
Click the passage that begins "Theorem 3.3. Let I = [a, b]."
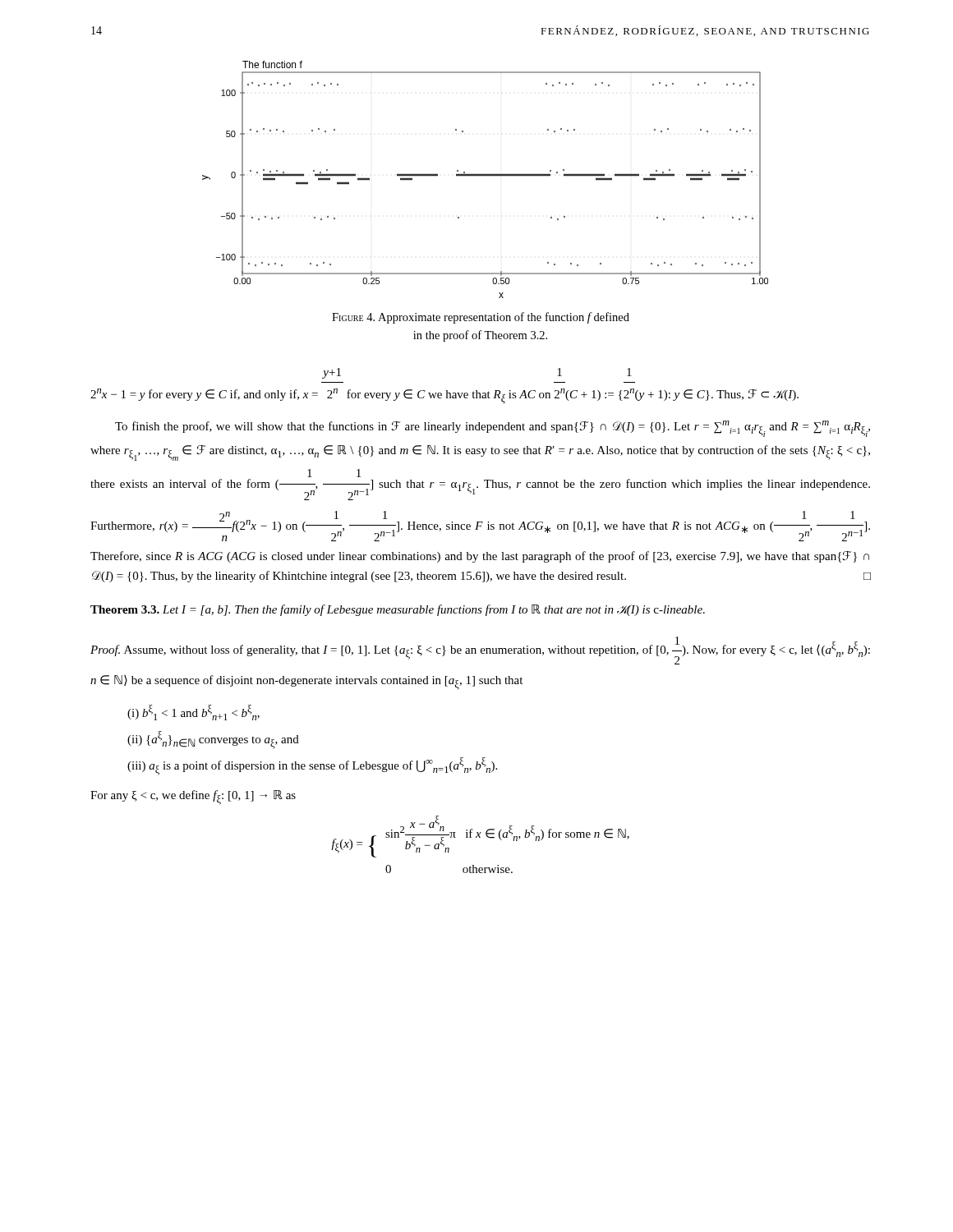(x=481, y=610)
